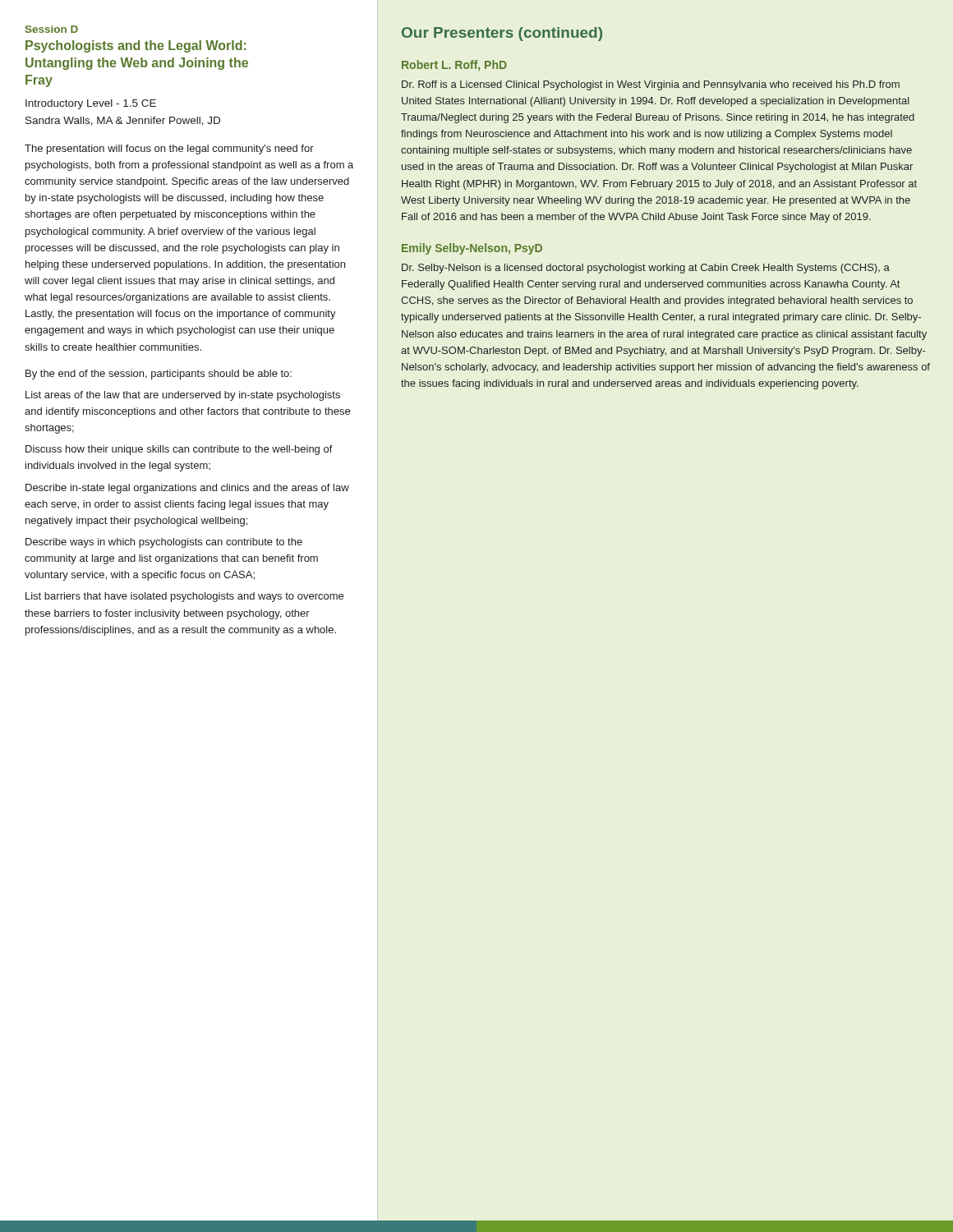953x1232 pixels.
Task: Where is the passage that starts "Discuss how their unique skills can"?
Action: pyautogui.click(x=178, y=457)
